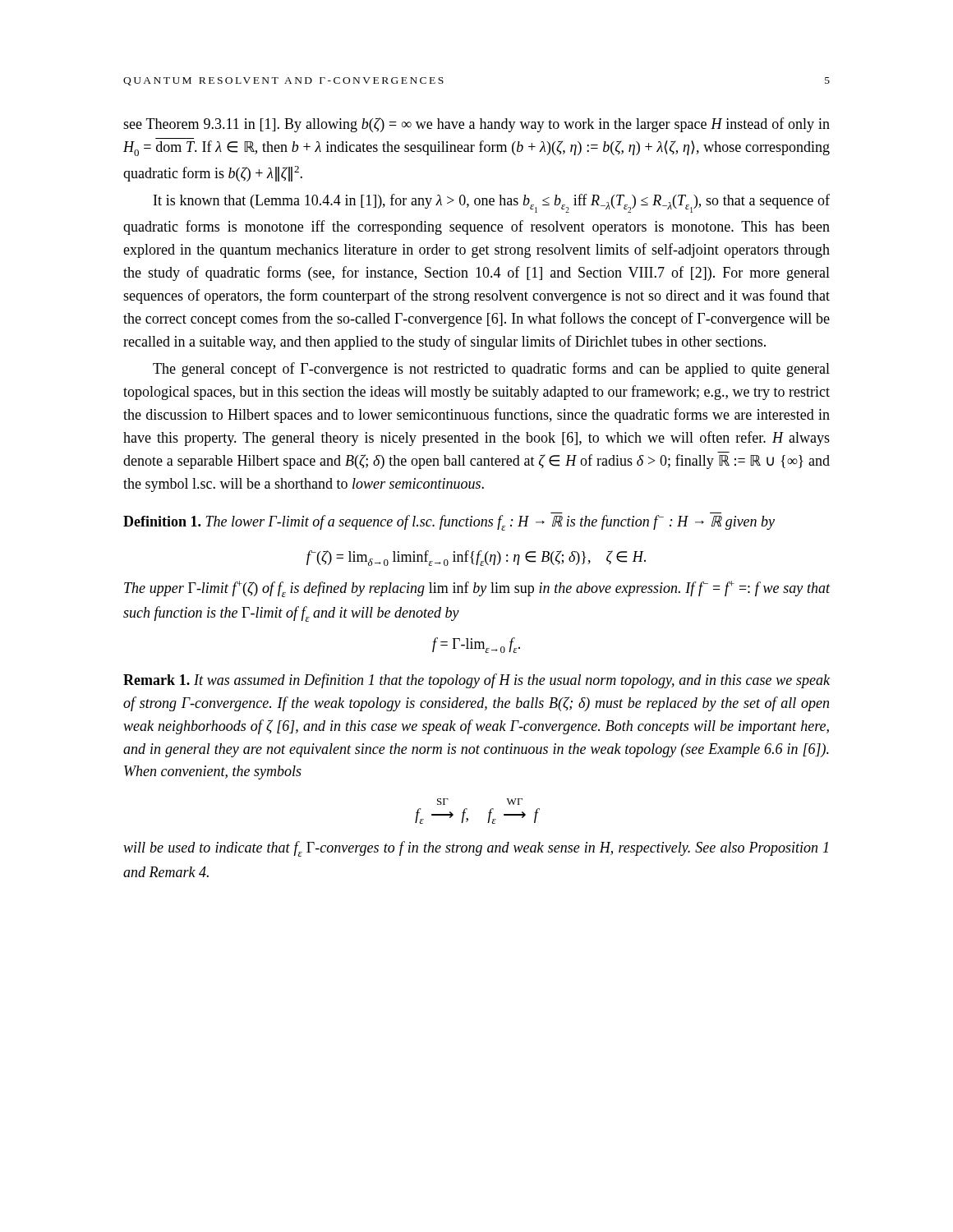Screen dimensions: 1232x953
Task: Where is the formula that starts "fε SΓ ⟶ f, fε WΓ ⟶"?
Action: [x=476, y=811]
